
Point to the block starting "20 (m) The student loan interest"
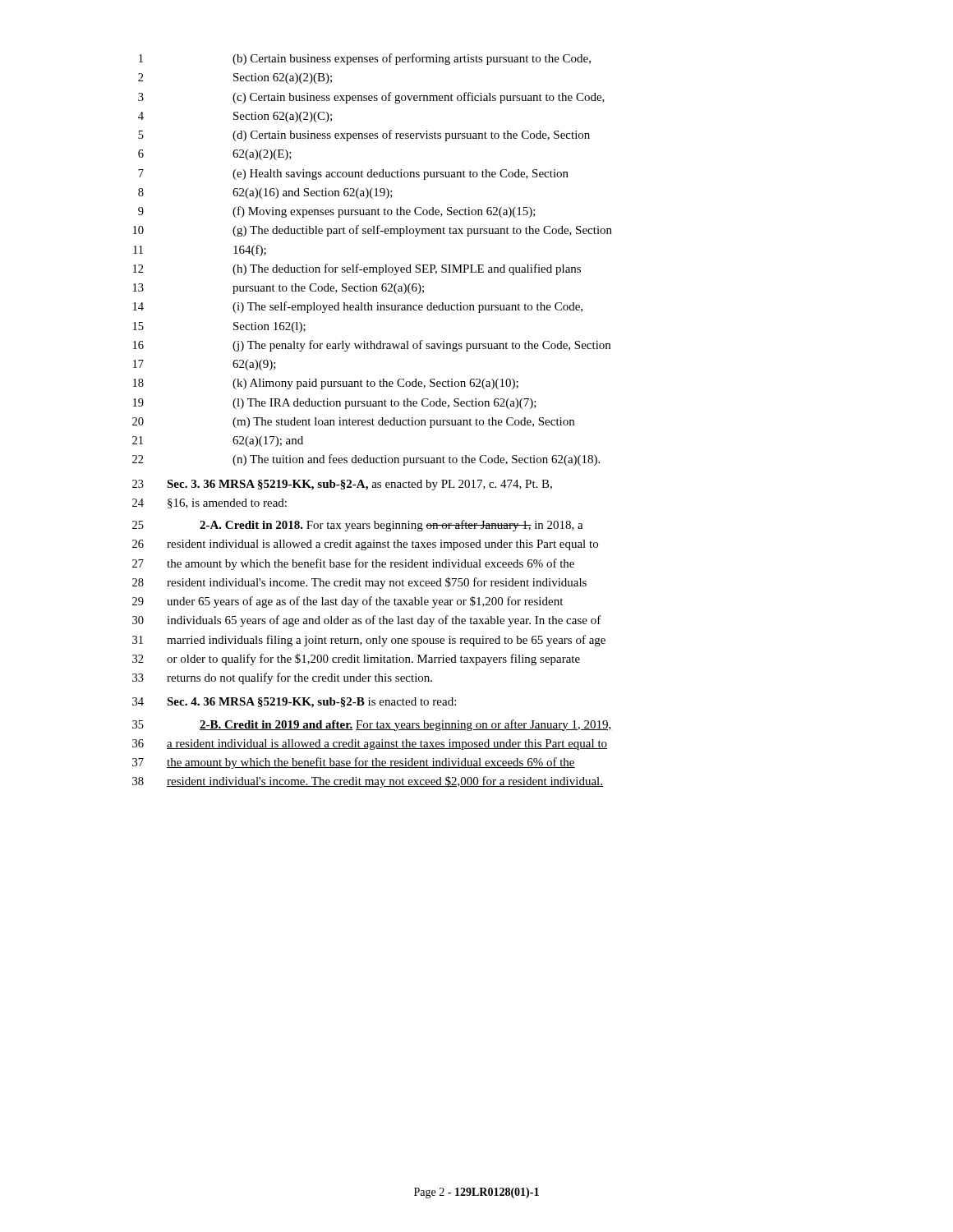pyautogui.click(x=485, y=431)
